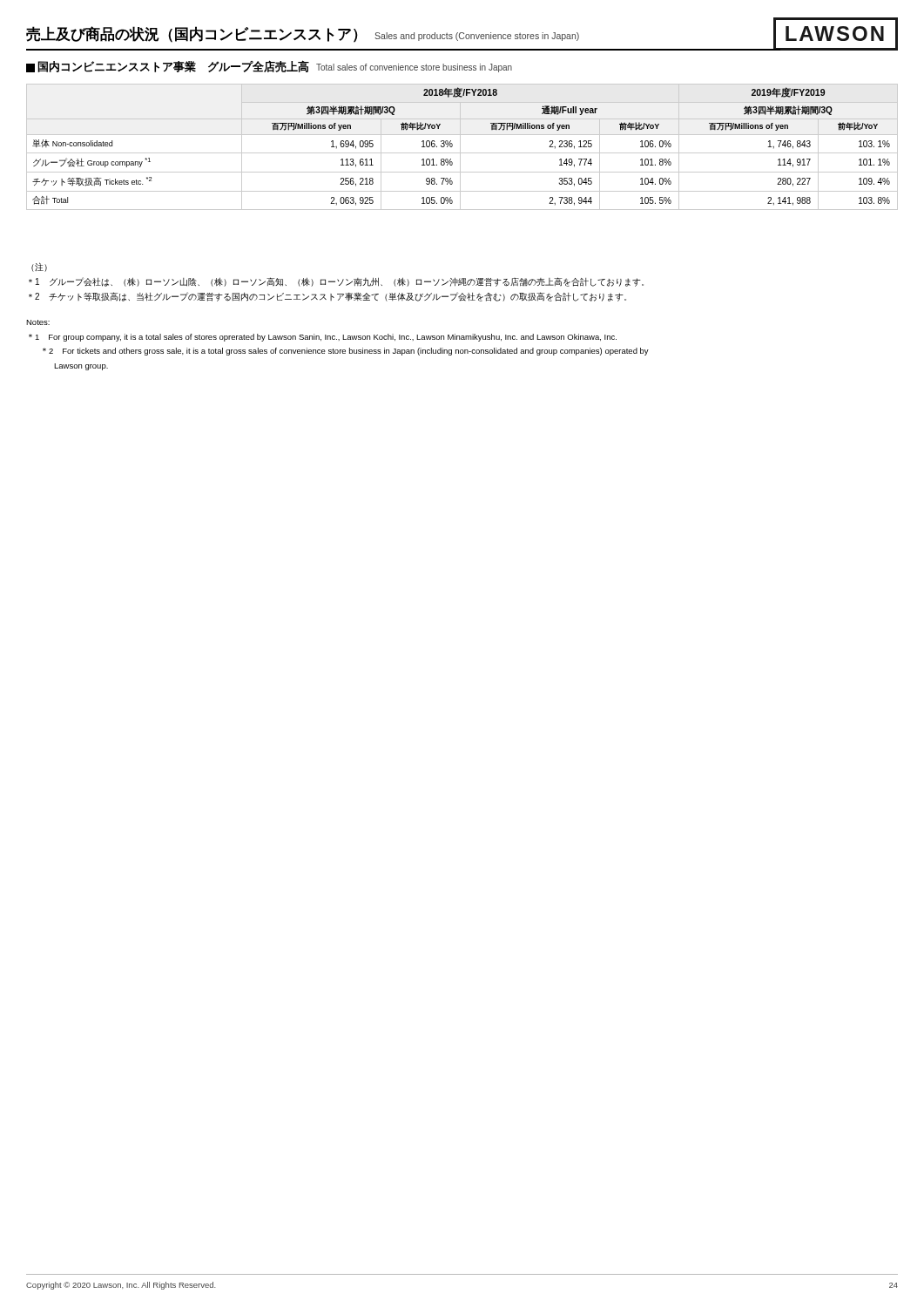Click on the region starting "（注） ＊1 グループ会社は、（株）ローソン山陰、（株）ローソン高知、（株）ローソン南九州、（株）ローソン沖縄の運営する店舗の売上高を合計しております。 ＊2"
Image resolution: width=924 pixels, height=1307 pixels.
pyautogui.click(x=462, y=282)
